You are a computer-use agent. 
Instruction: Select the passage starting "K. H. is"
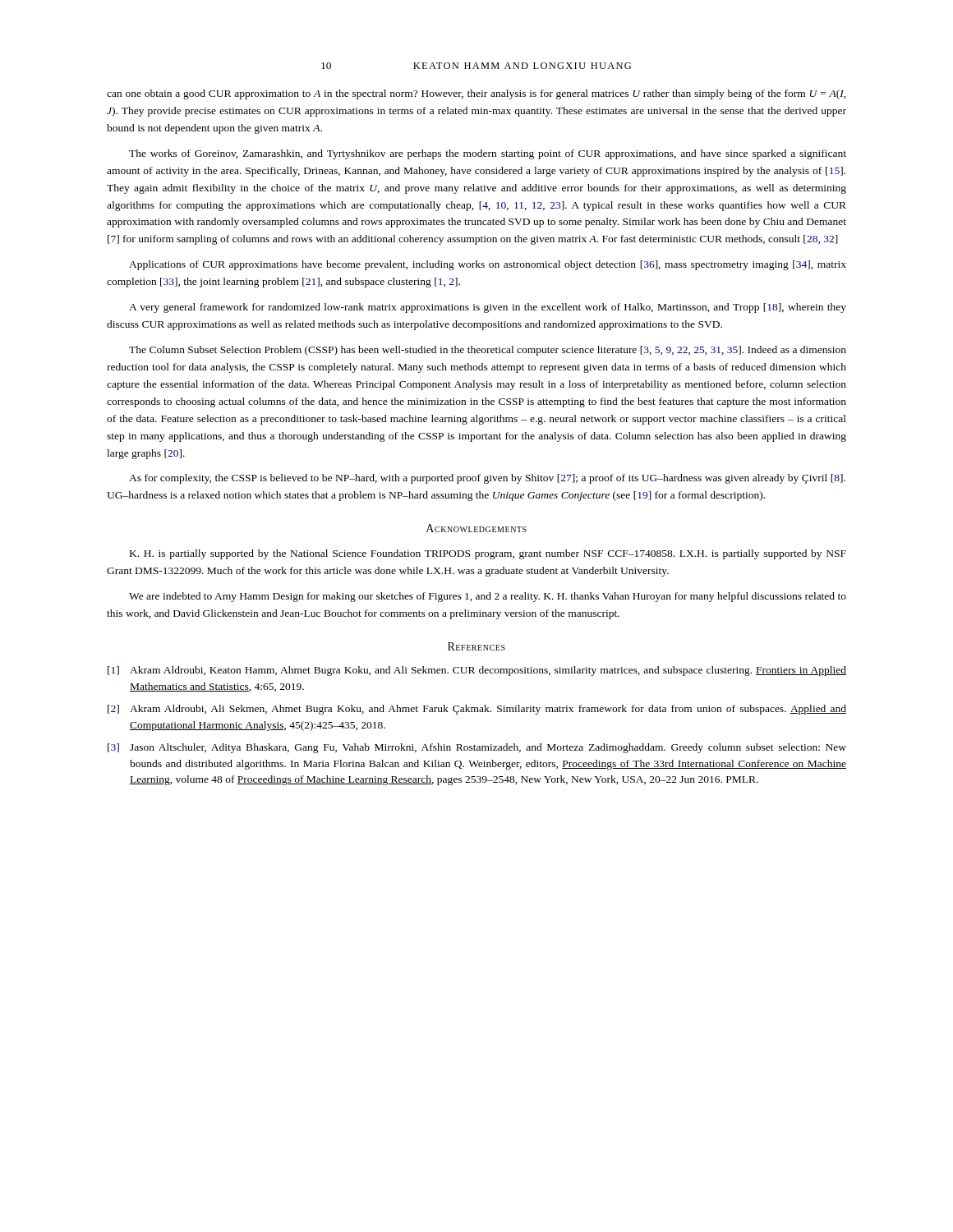point(476,563)
